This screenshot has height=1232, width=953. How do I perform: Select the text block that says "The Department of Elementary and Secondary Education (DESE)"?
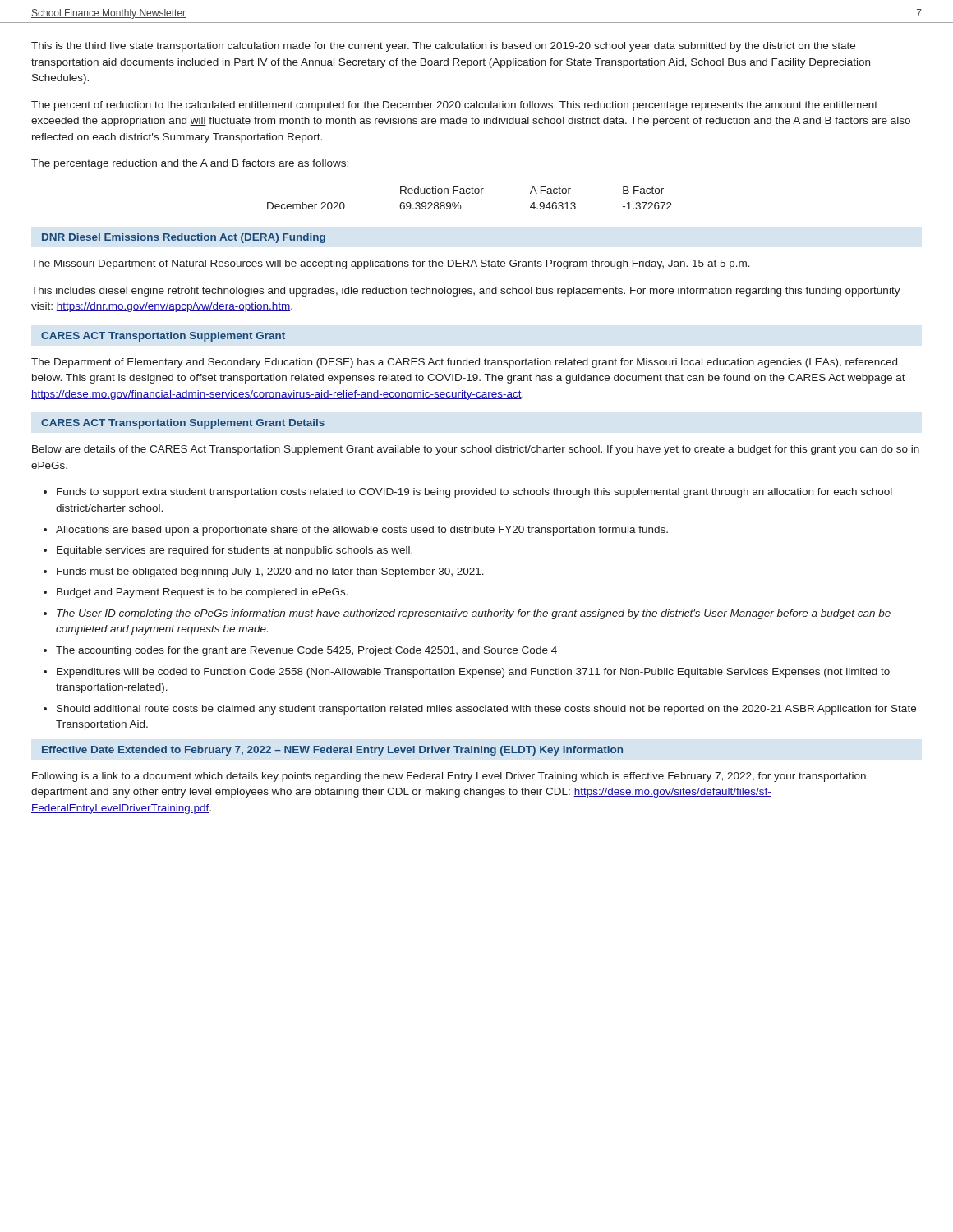(x=468, y=378)
